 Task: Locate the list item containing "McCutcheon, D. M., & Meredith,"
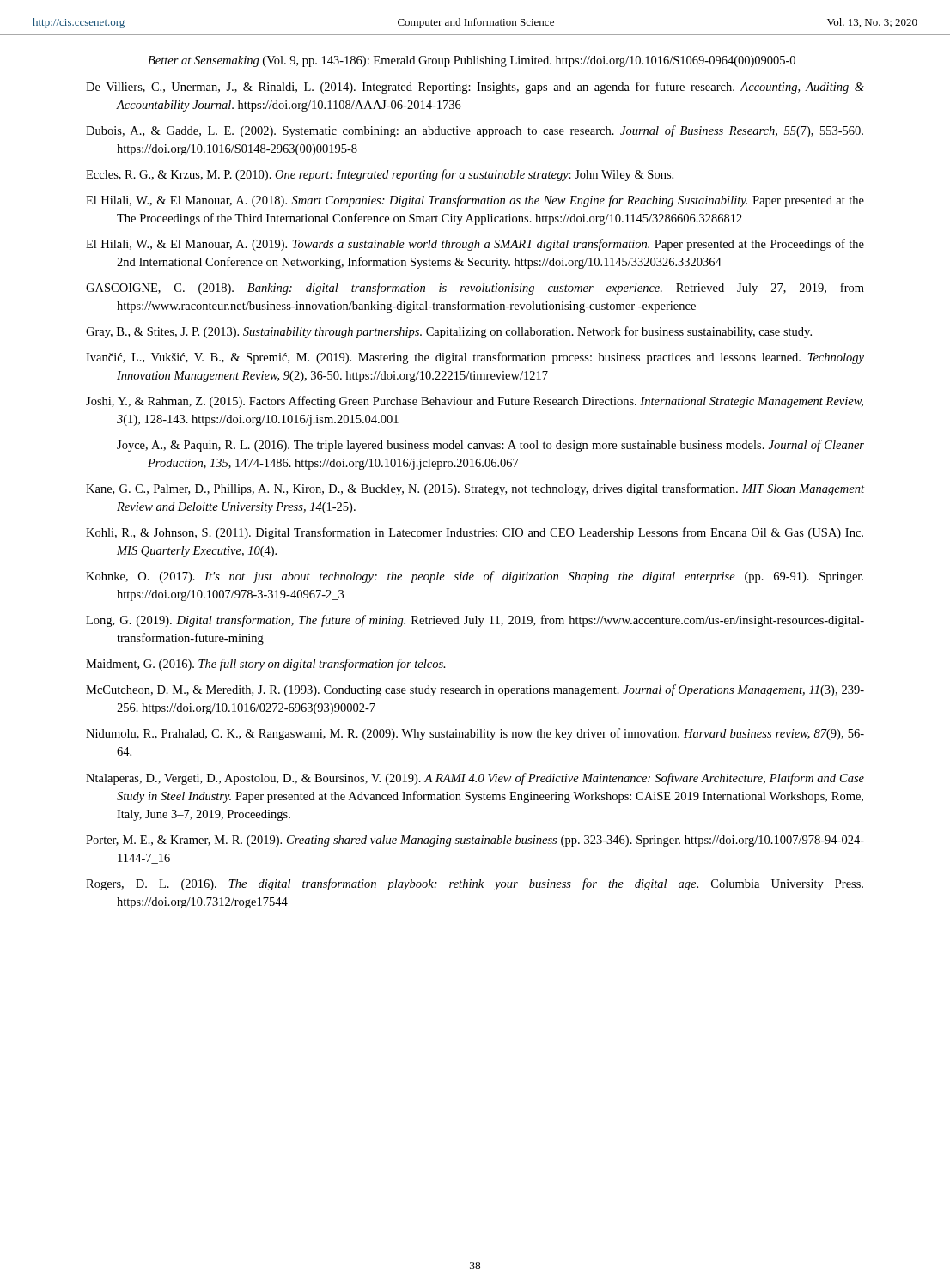(475, 699)
